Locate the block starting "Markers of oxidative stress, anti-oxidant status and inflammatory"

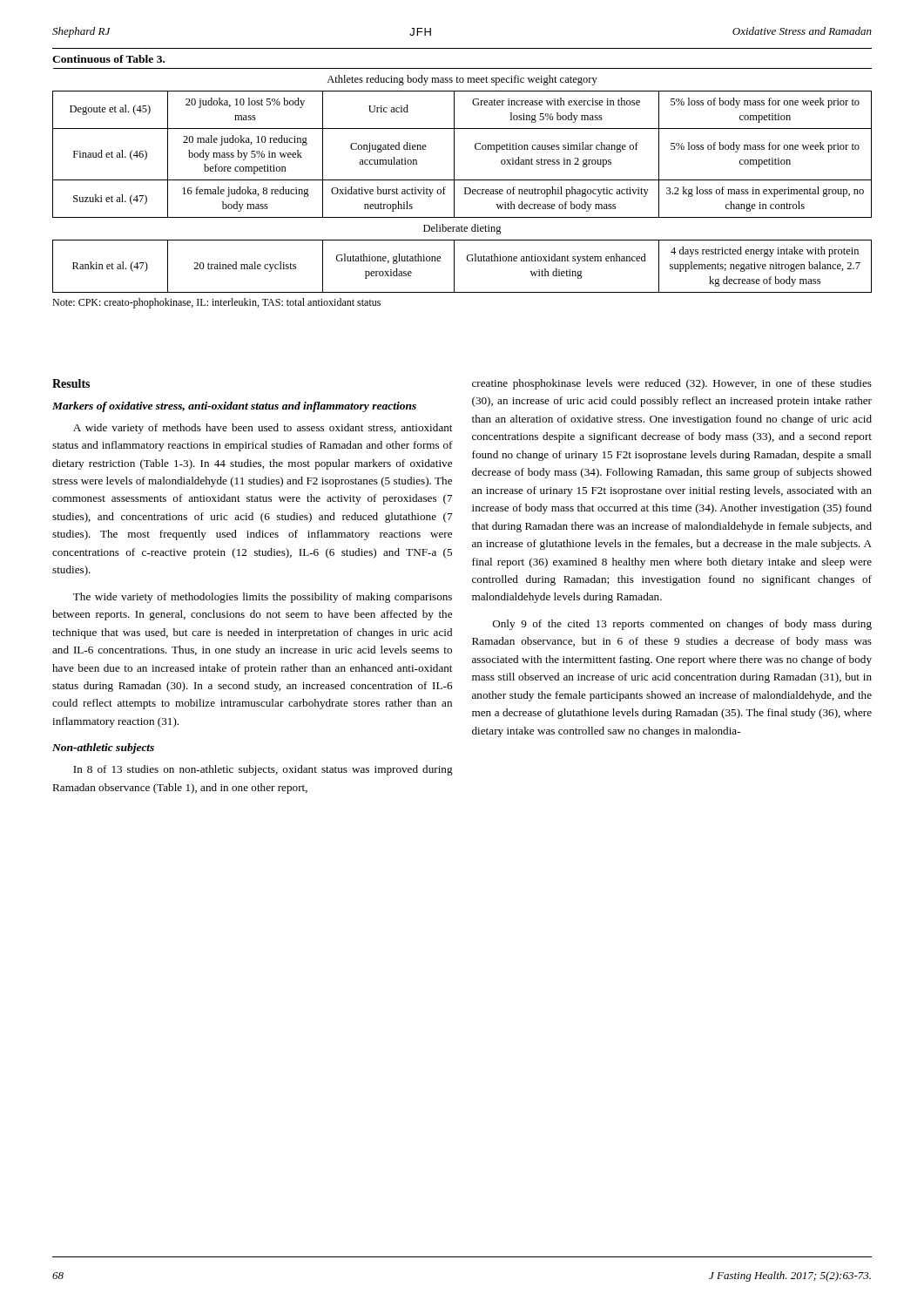pos(234,405)
